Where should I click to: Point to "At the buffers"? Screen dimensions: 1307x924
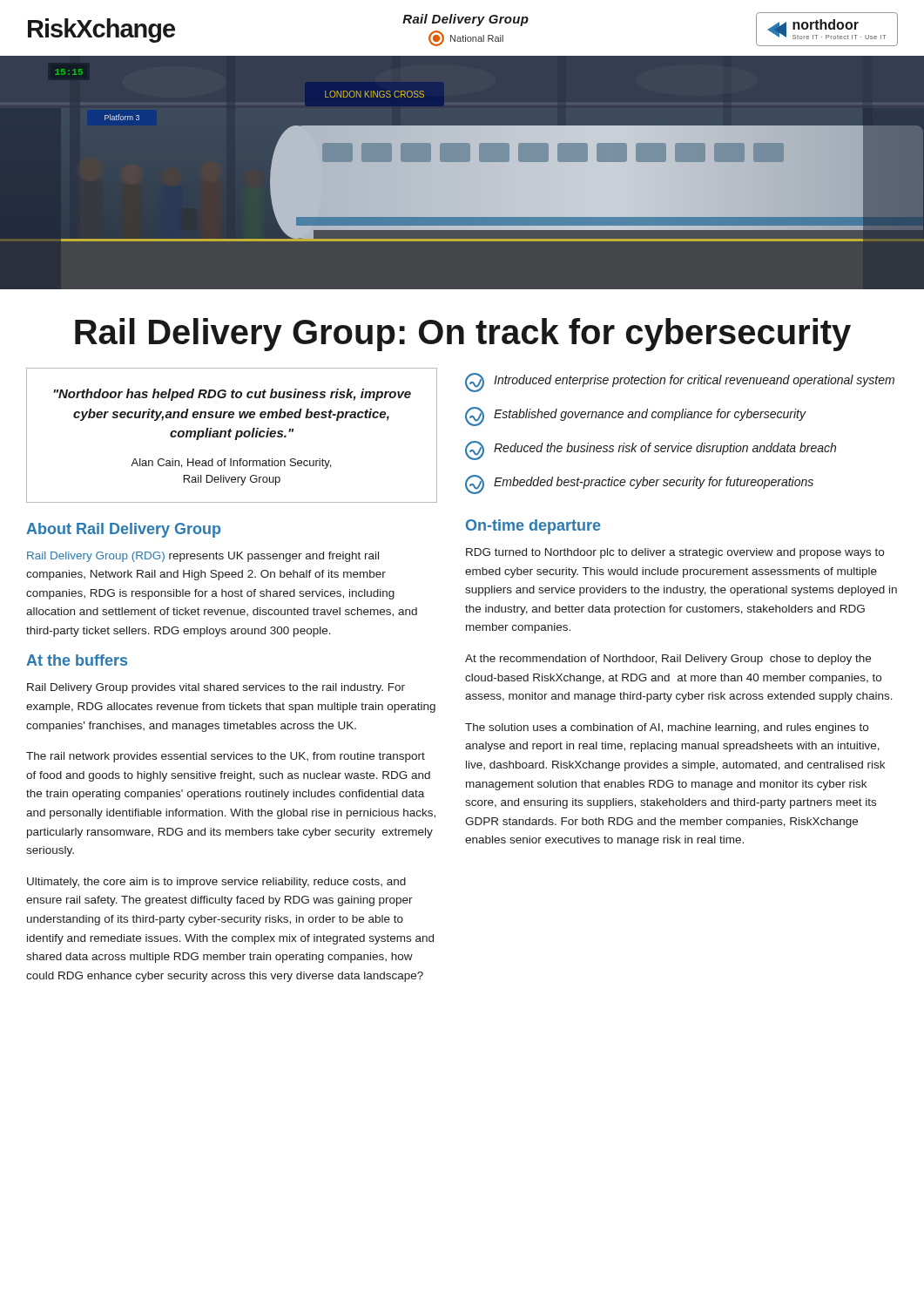click(x=77, y=661)
